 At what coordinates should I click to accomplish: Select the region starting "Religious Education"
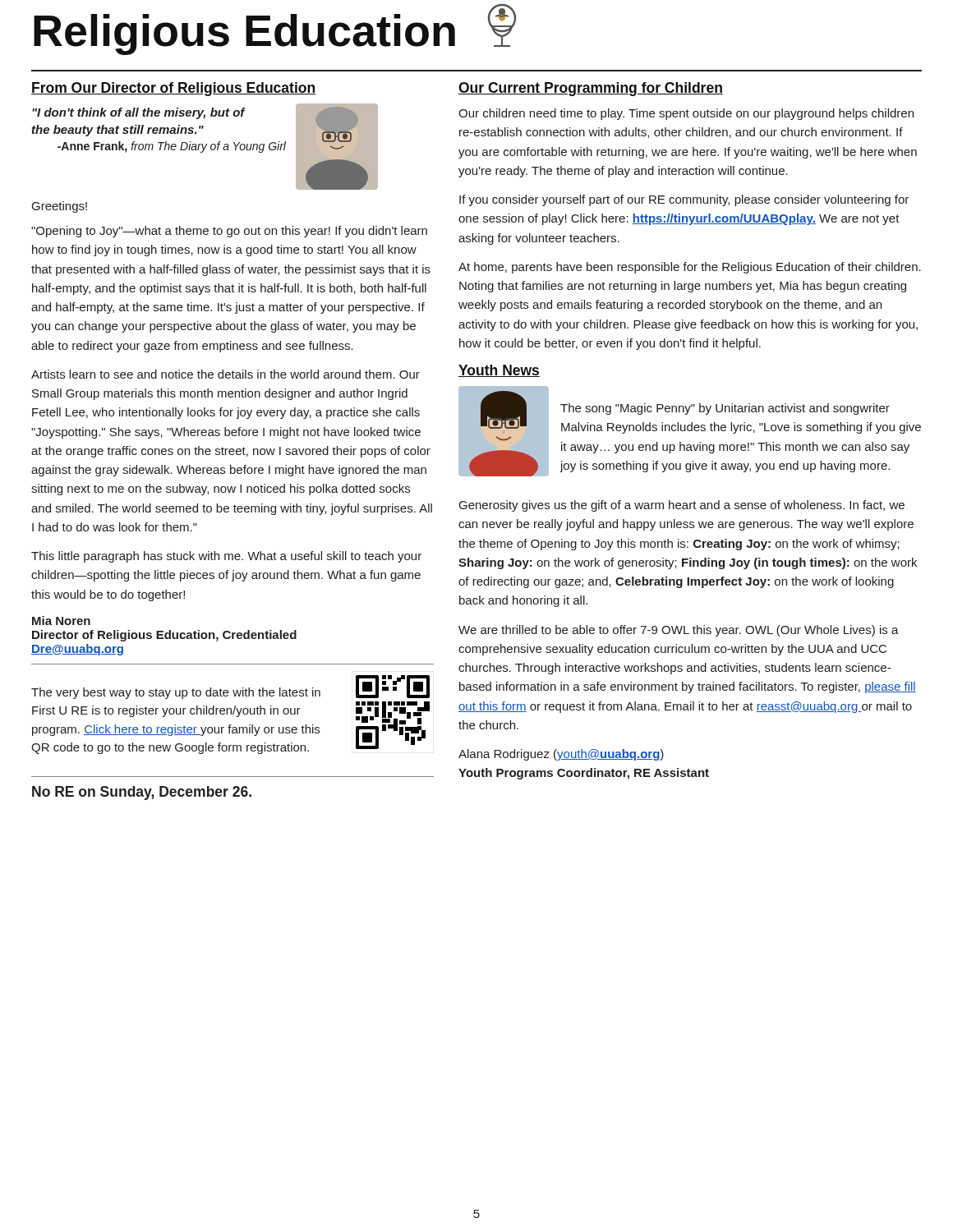coord(244,31)
